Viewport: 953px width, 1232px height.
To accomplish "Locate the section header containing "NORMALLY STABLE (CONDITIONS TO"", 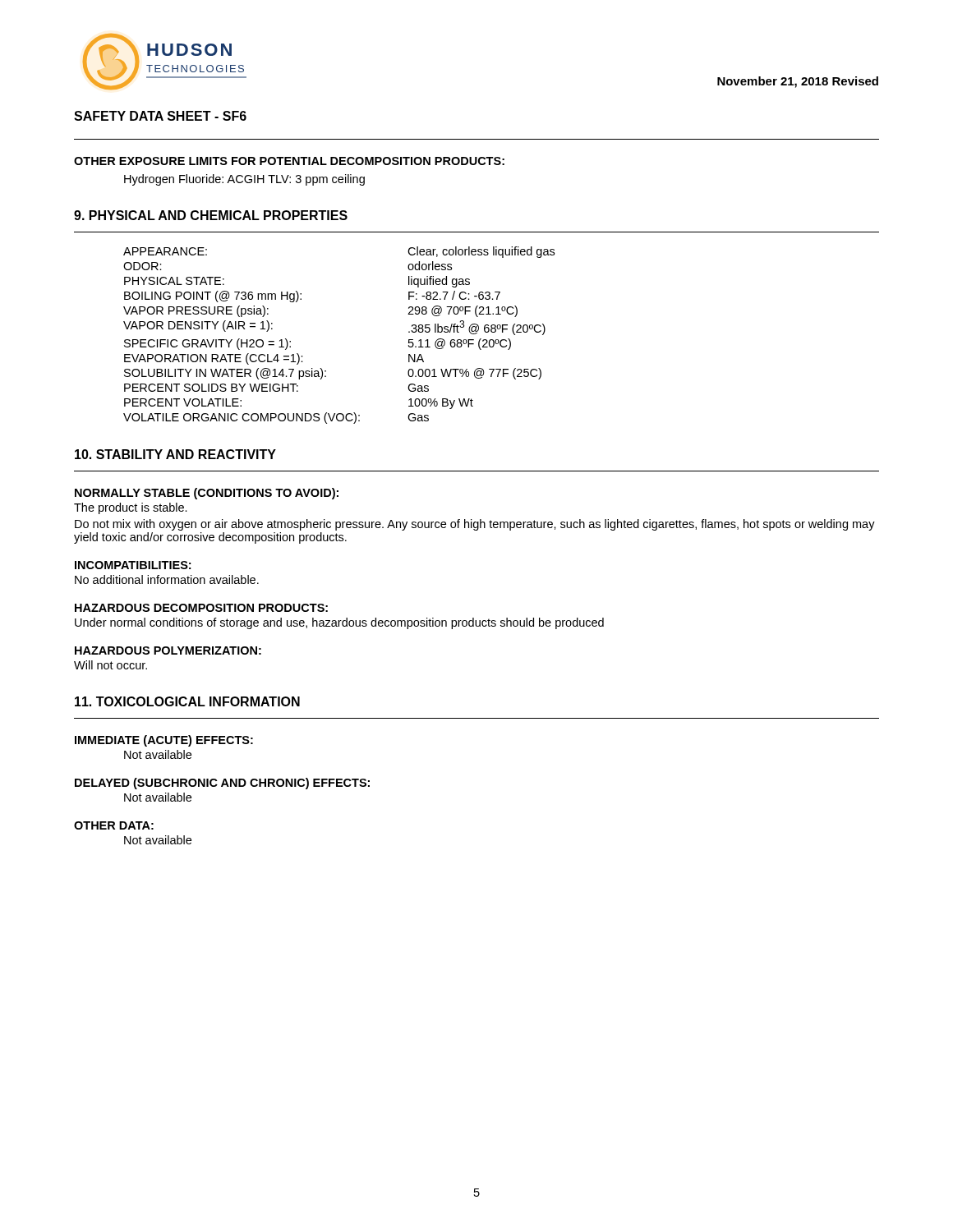I will (x=207, y=493).
